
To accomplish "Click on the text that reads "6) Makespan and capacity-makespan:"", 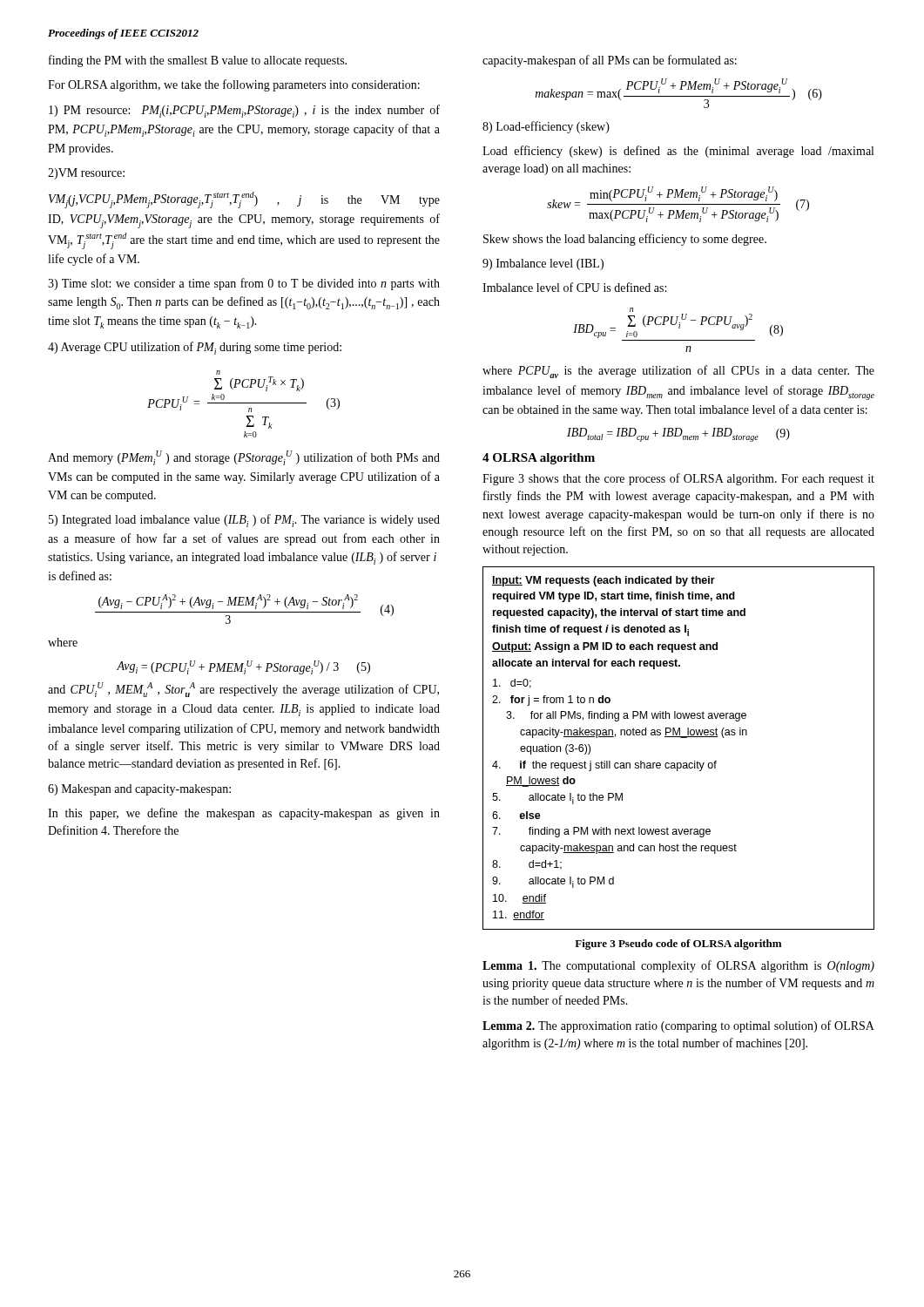I will point(139,790).
